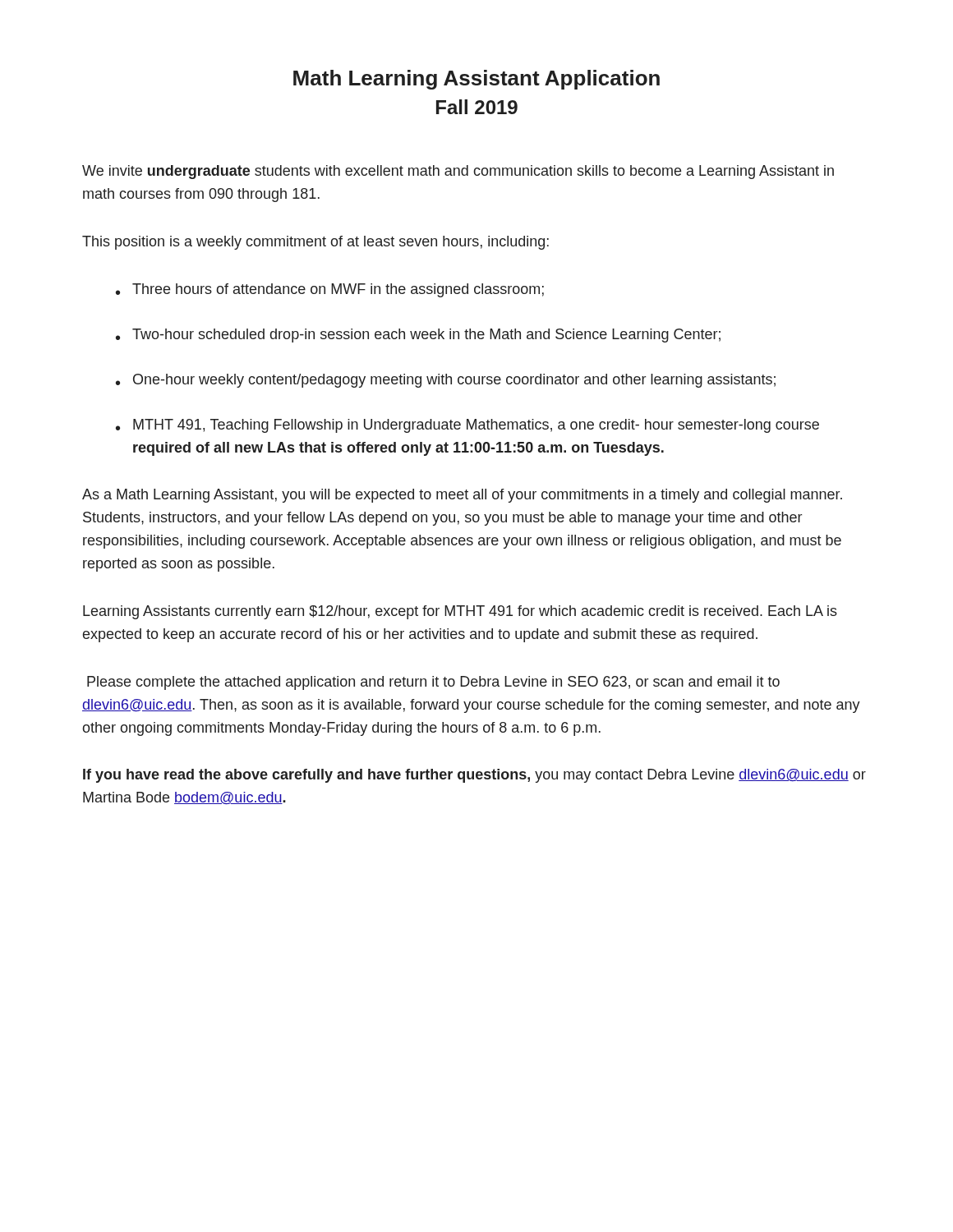Select the text block that reads "If you have"

pos(474,786)
